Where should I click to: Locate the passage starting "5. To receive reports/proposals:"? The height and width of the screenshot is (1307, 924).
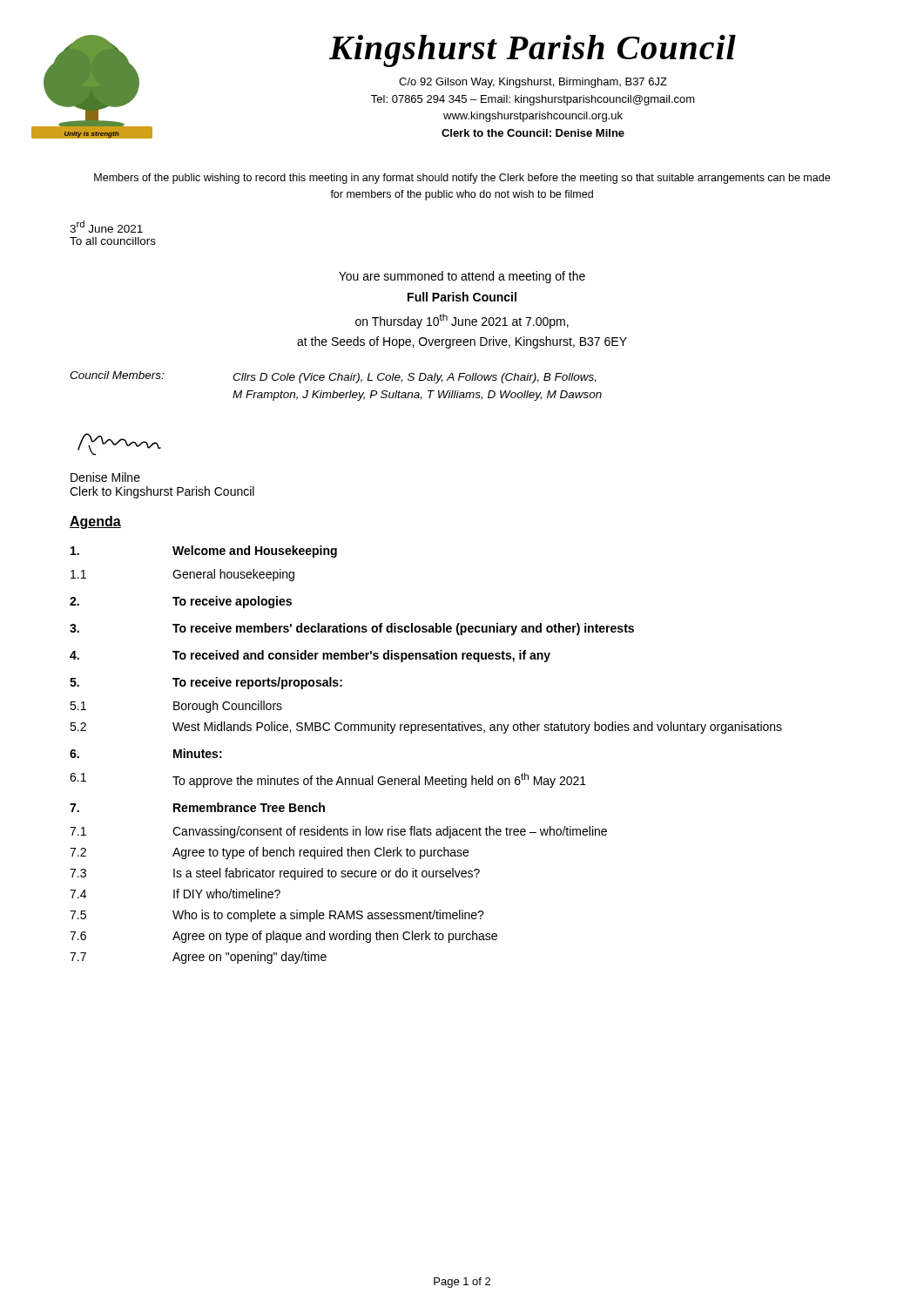(x=206, y=683)
